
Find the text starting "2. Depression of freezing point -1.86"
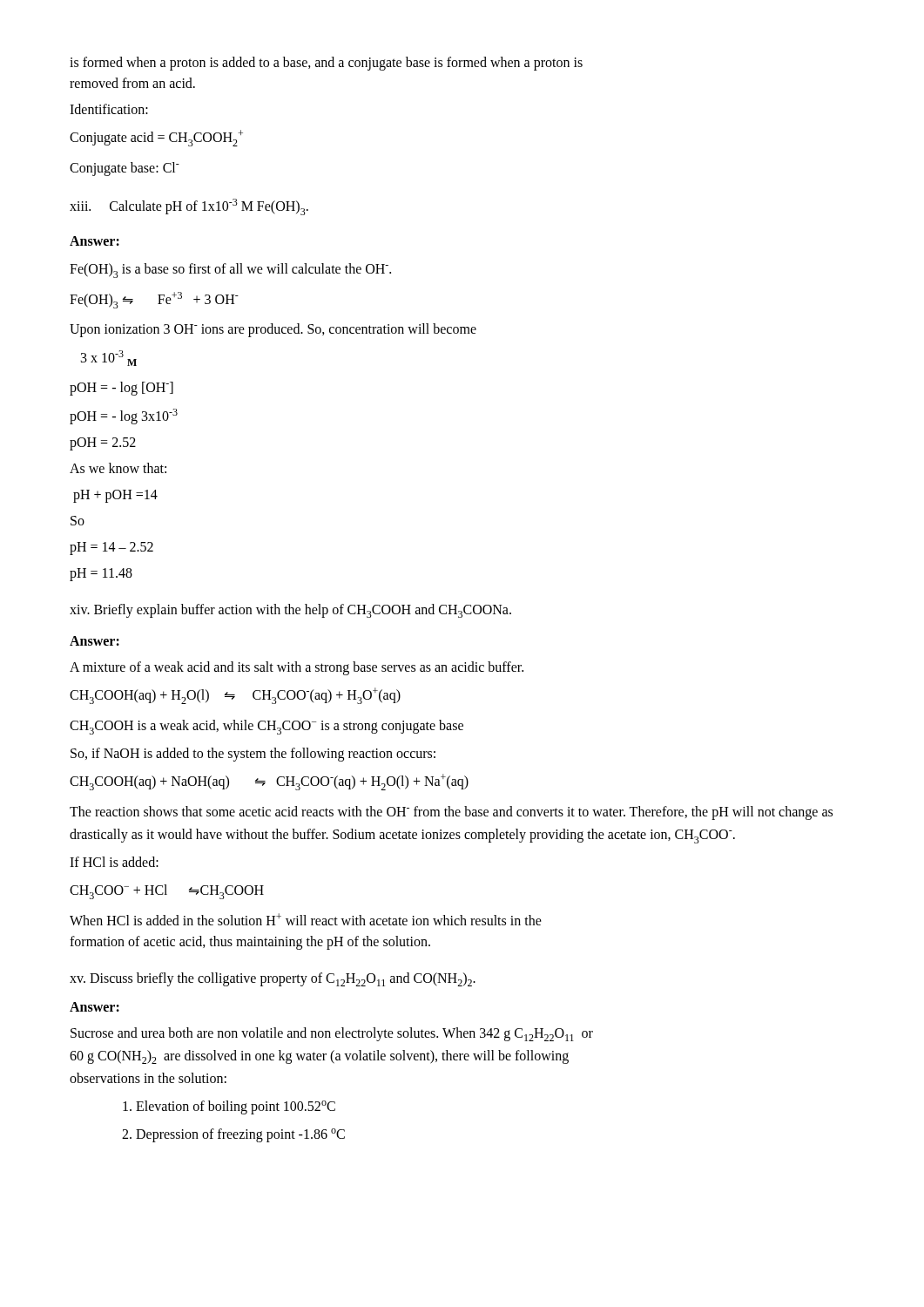233,1135
